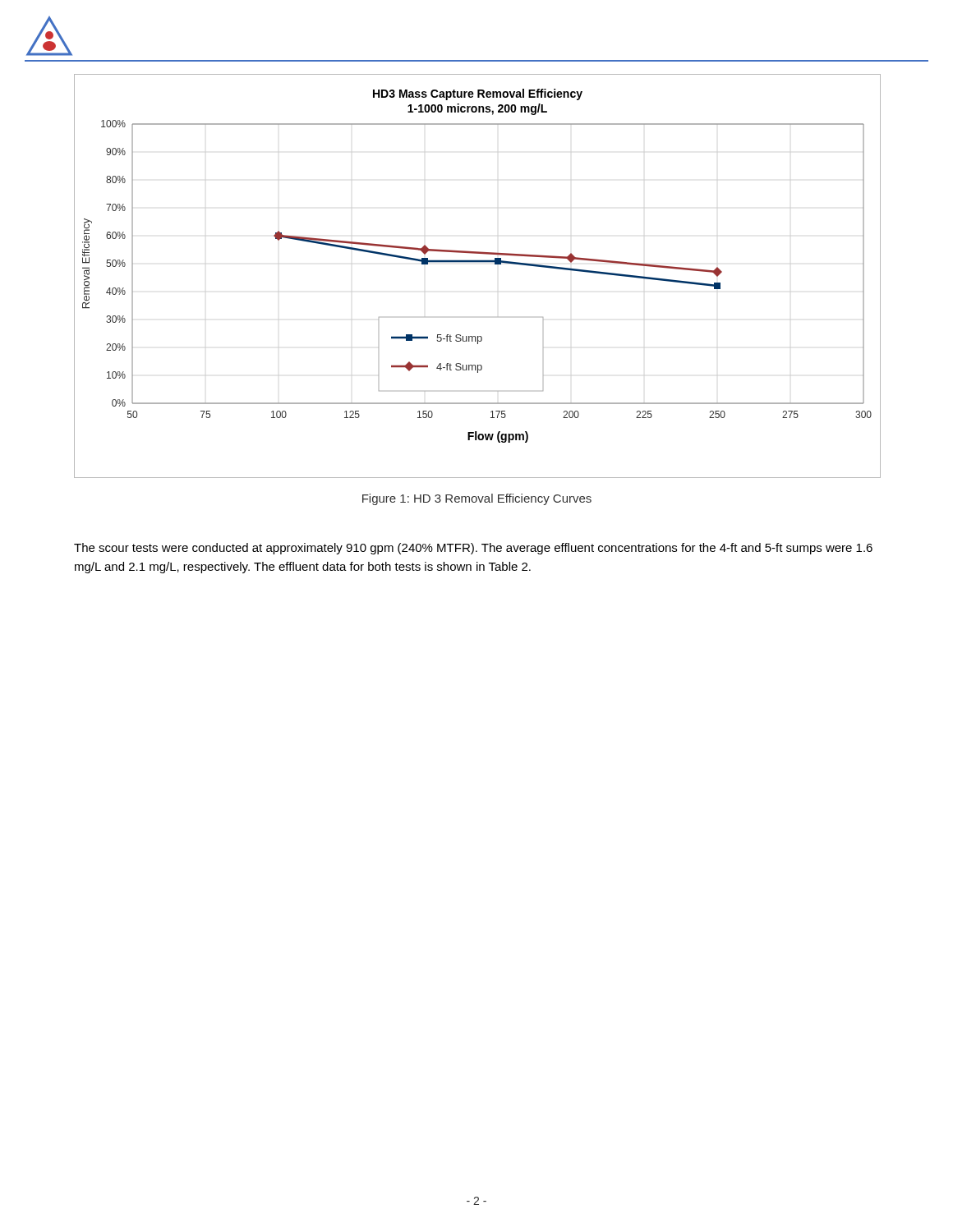
Task: Select the line chart
Action: click(476, 275)
